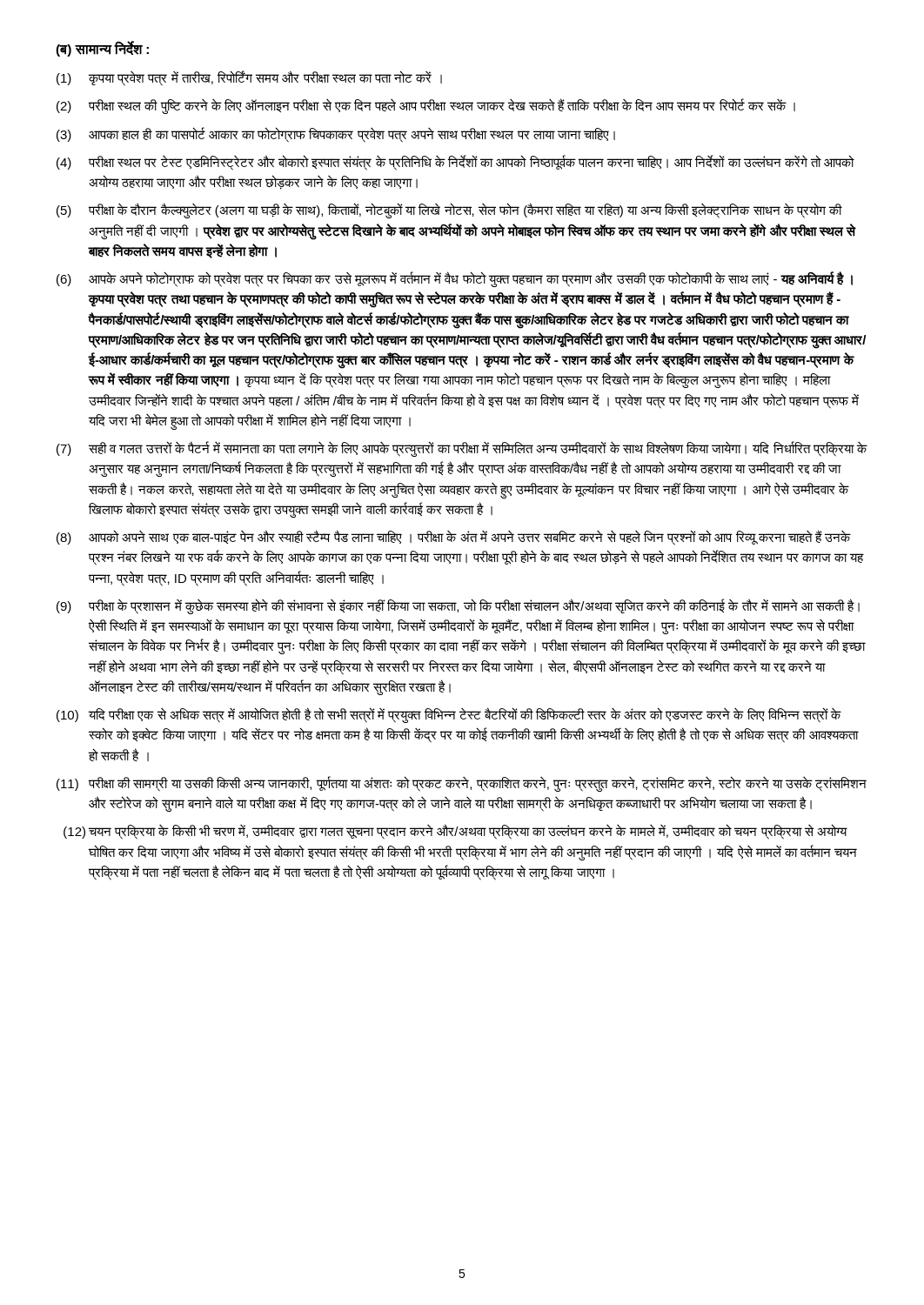Find the block on this page that starts "(10) यदि परीक्षा एक से अधिक सत्र"
This screenshot has height=1305, width=924.
(462, 735)
